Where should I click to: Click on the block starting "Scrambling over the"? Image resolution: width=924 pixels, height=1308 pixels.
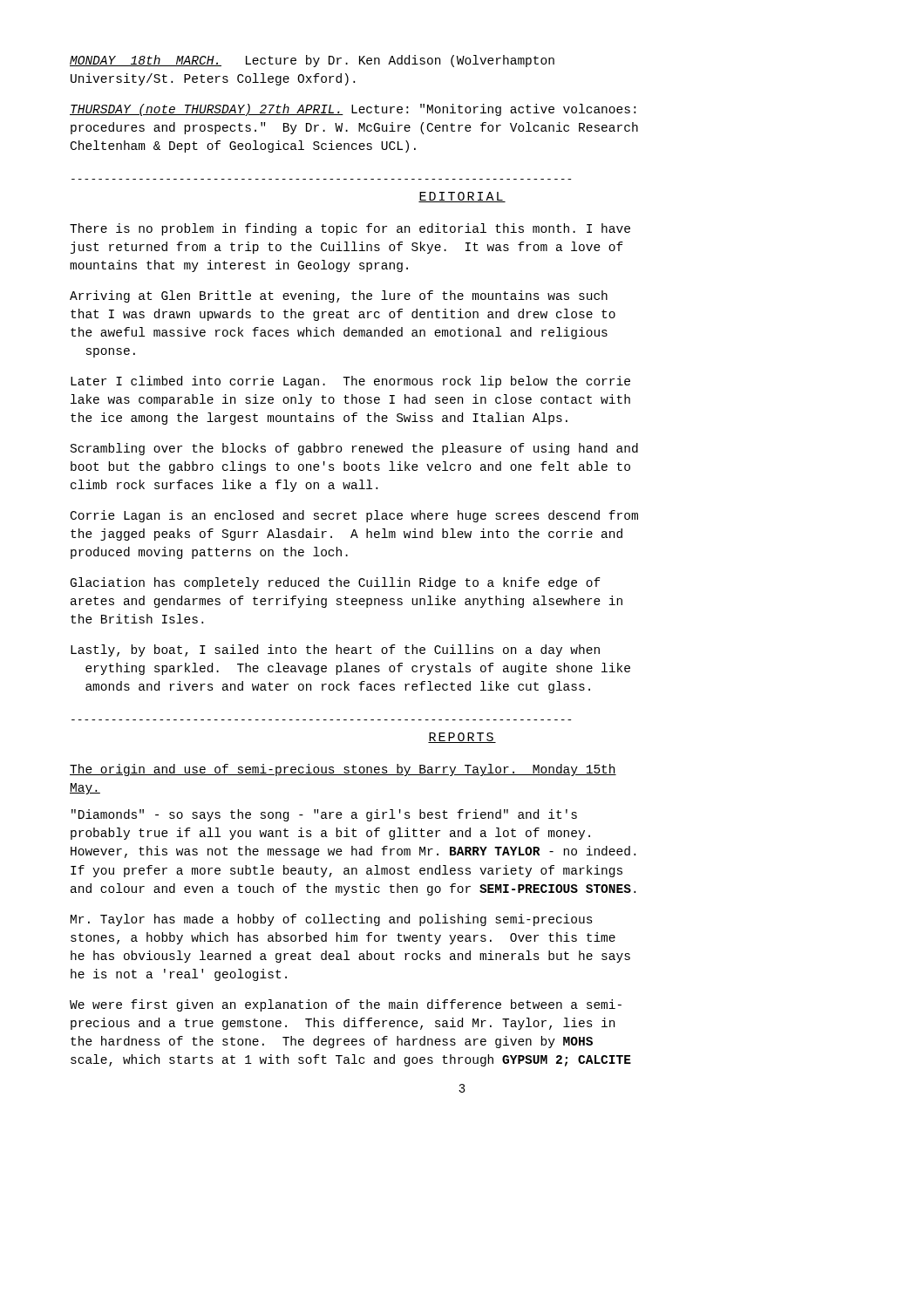coord(354,468)
